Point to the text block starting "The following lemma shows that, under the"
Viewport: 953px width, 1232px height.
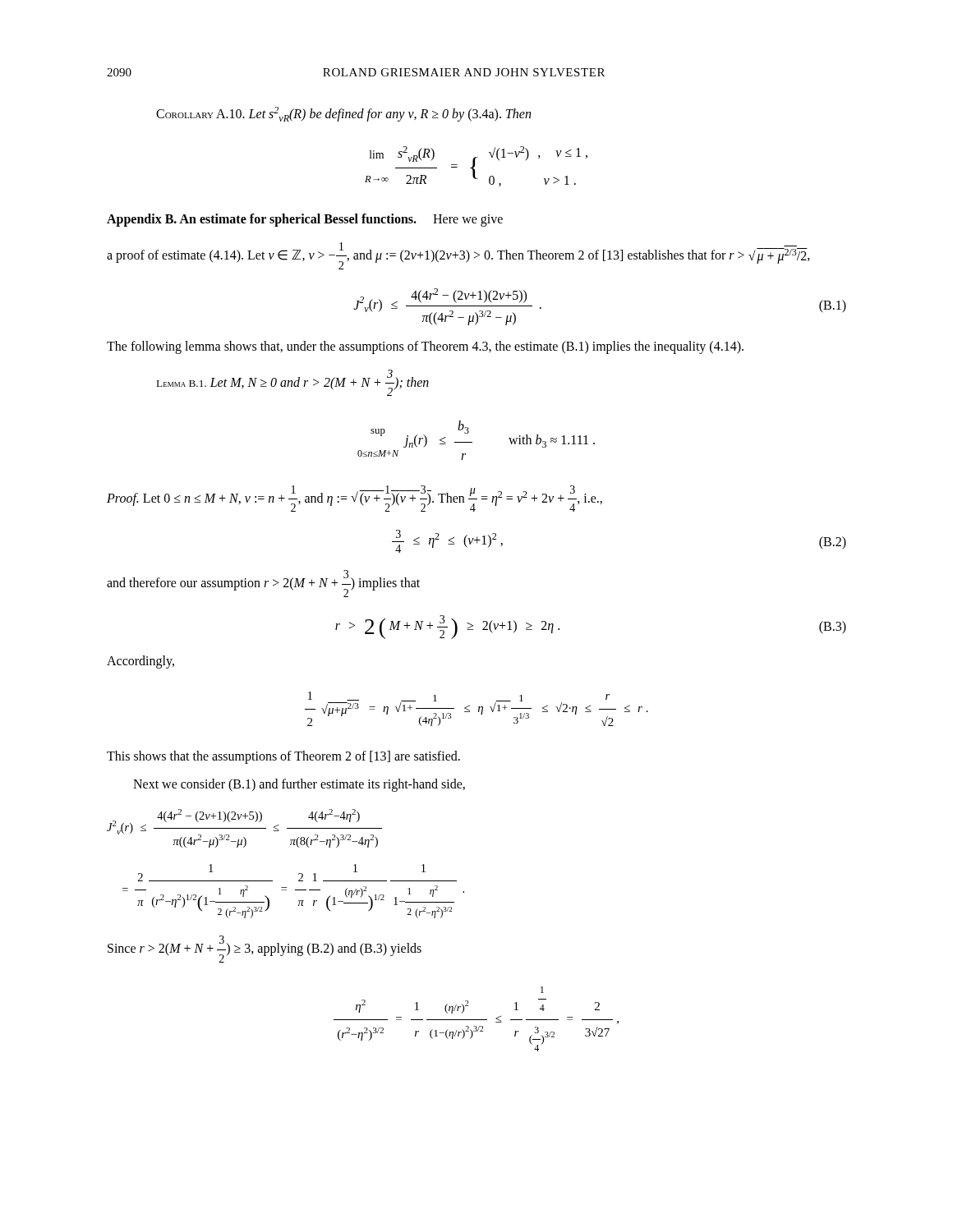click(x=426, y=346)
